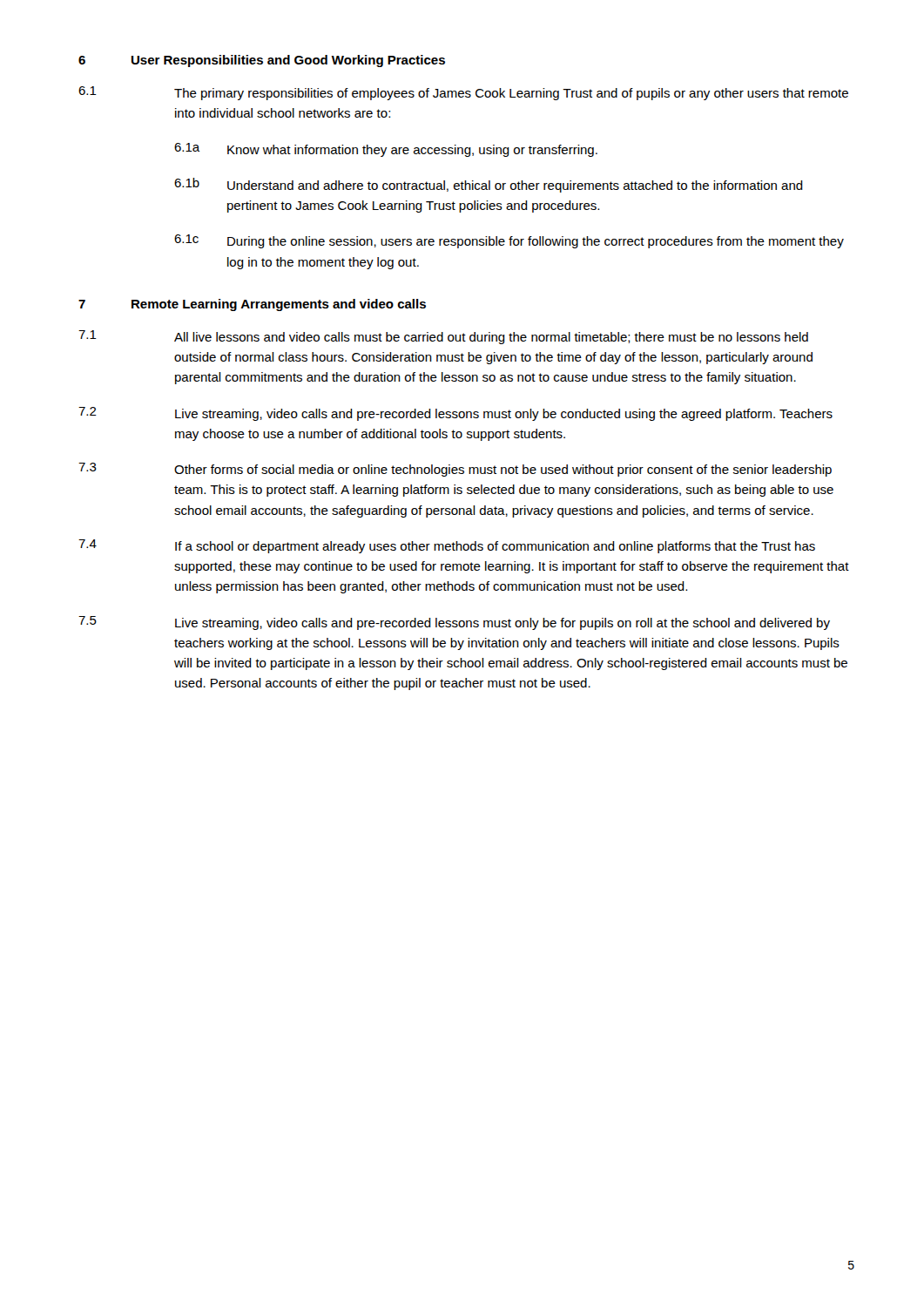Image resolution: width=924 pixels, height=1307 pixels.
Task: Locate the section header containing "6 User Responsibilities and"
Action: (x=262, y=60)
